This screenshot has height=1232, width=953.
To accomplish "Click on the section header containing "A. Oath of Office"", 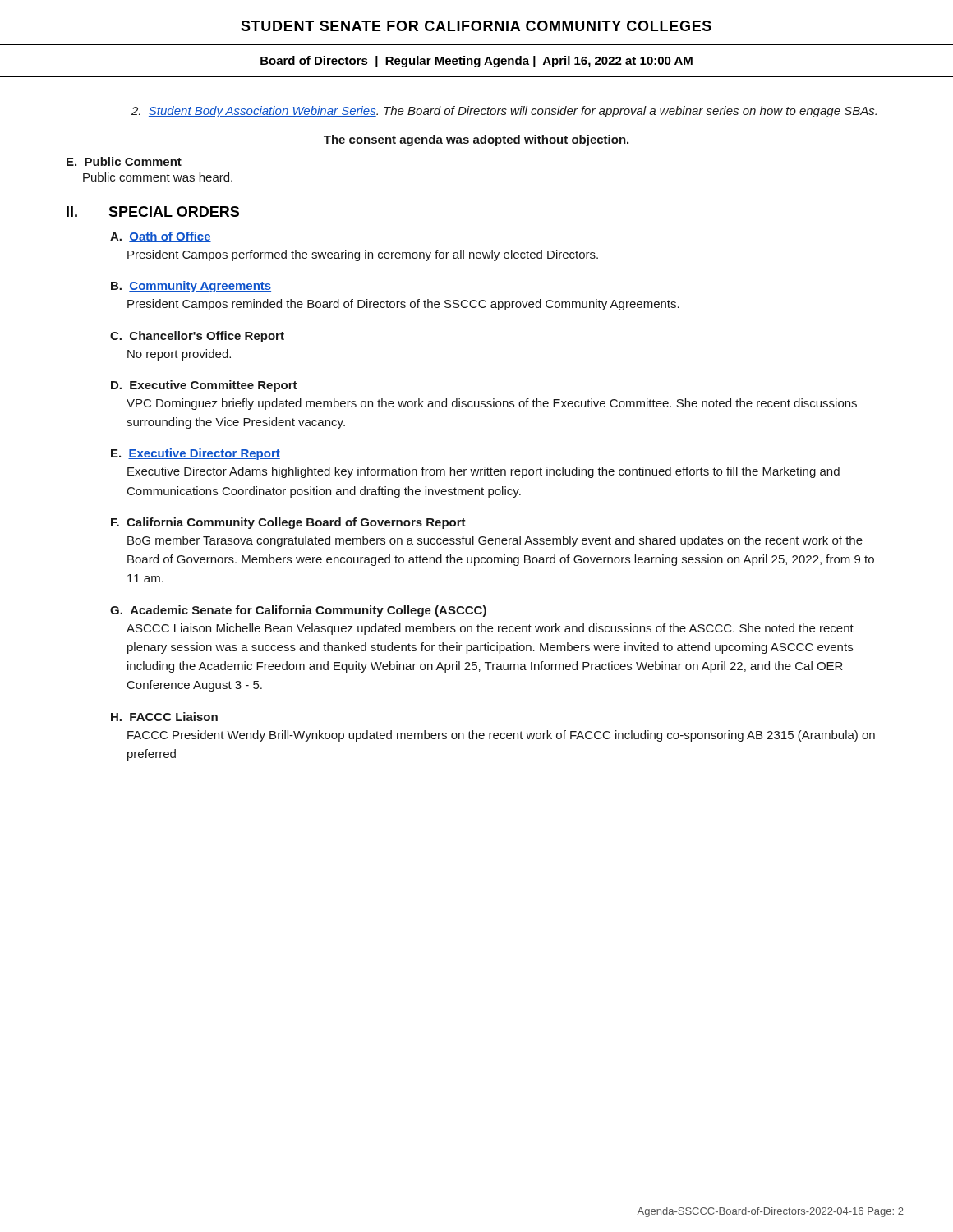I will pos(160,236).
